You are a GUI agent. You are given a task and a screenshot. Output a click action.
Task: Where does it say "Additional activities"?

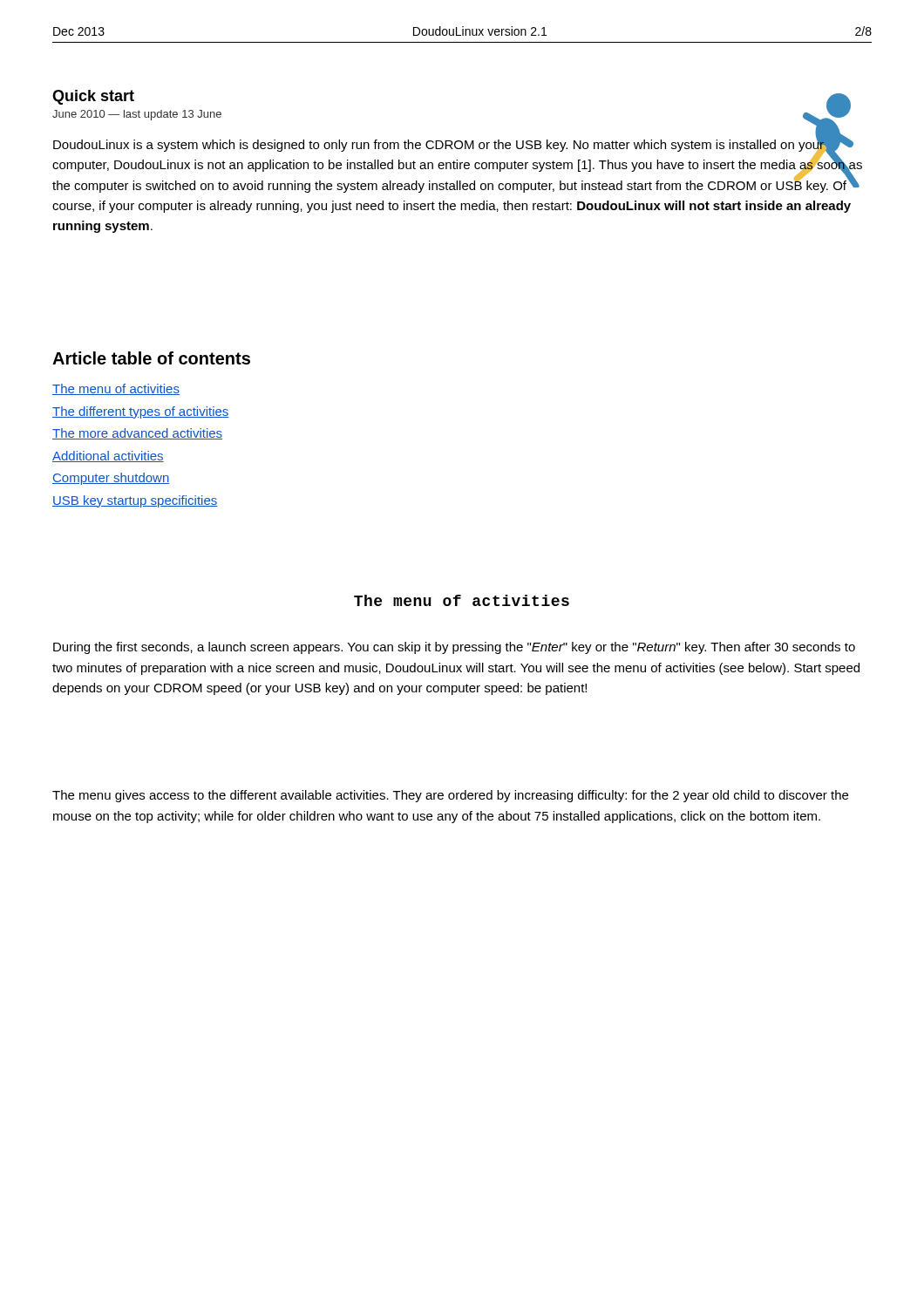point(108,456)
